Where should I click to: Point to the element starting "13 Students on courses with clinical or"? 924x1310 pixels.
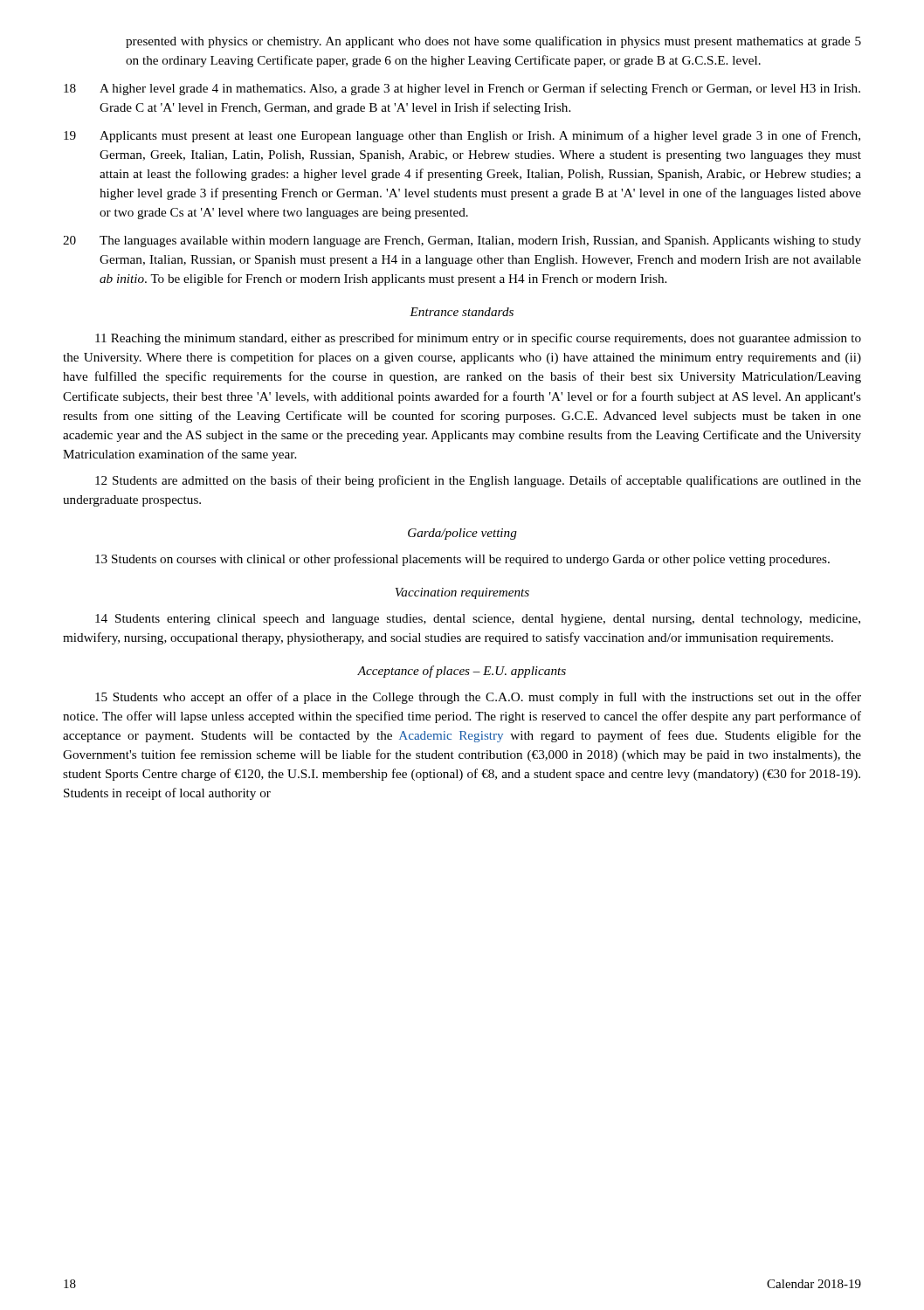click(x=462, y=558)
